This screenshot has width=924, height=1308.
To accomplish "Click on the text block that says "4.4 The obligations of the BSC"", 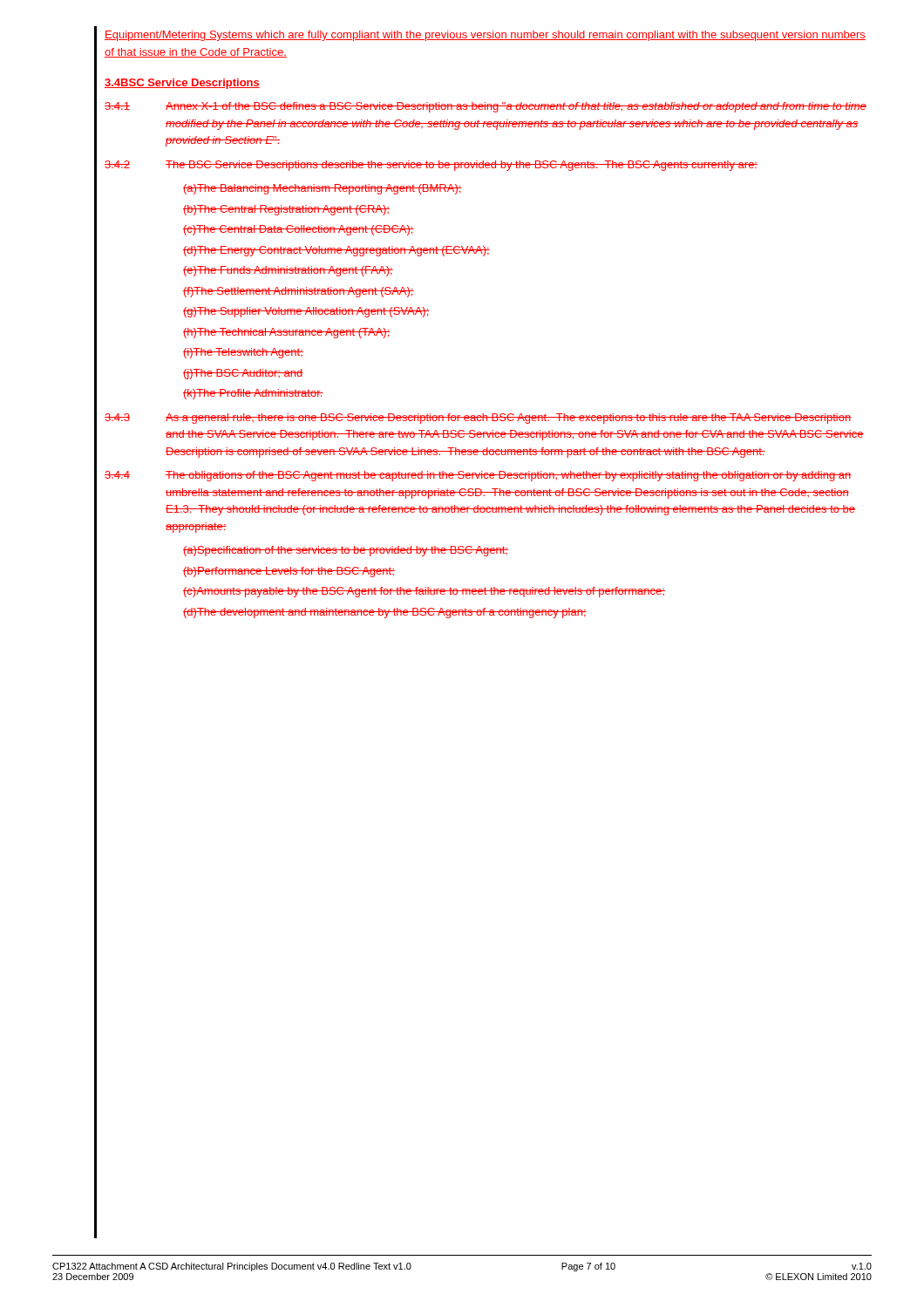I will [x=488, y=501].
